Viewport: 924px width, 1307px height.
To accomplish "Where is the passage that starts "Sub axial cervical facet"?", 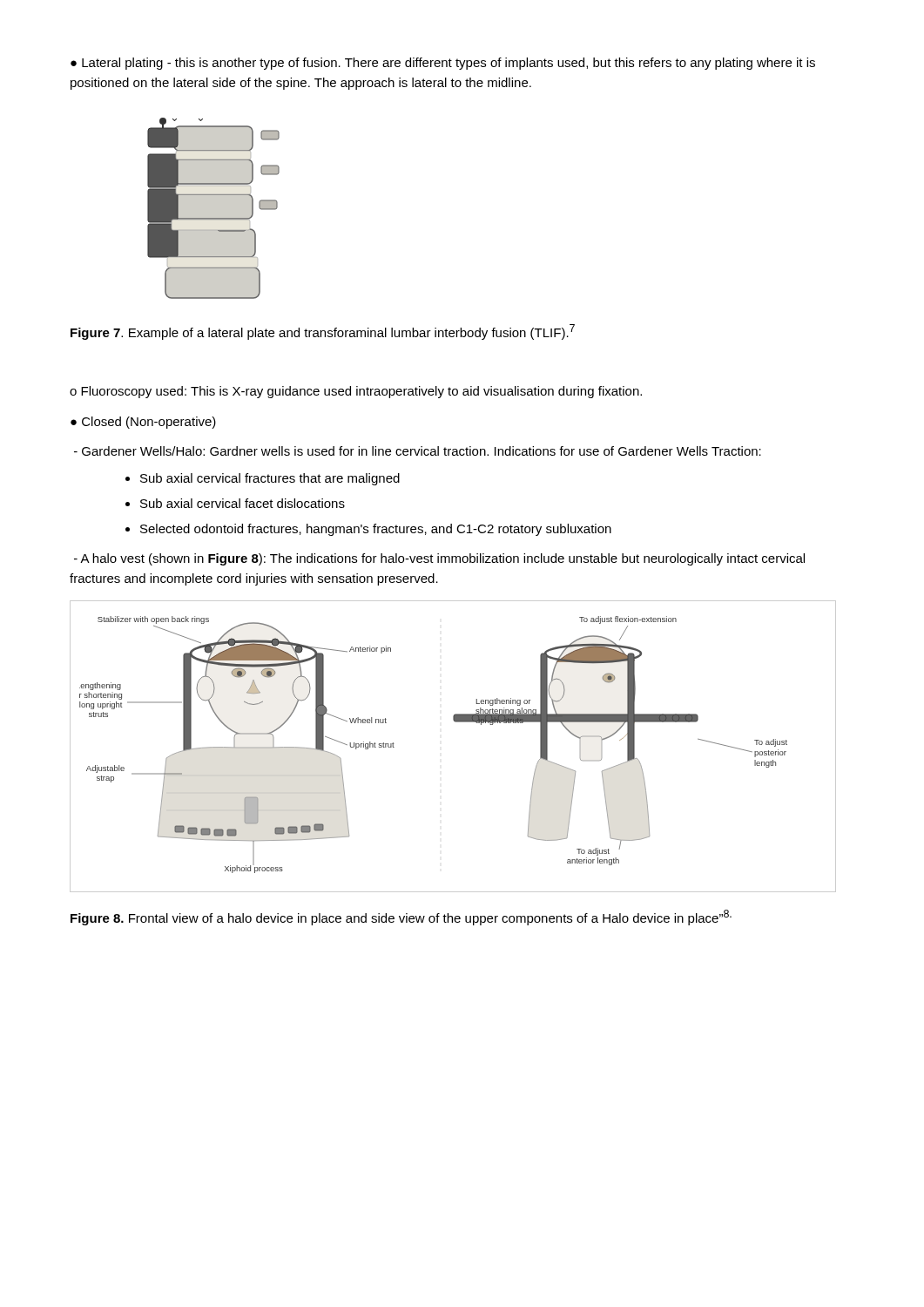I will coord(235,503).
